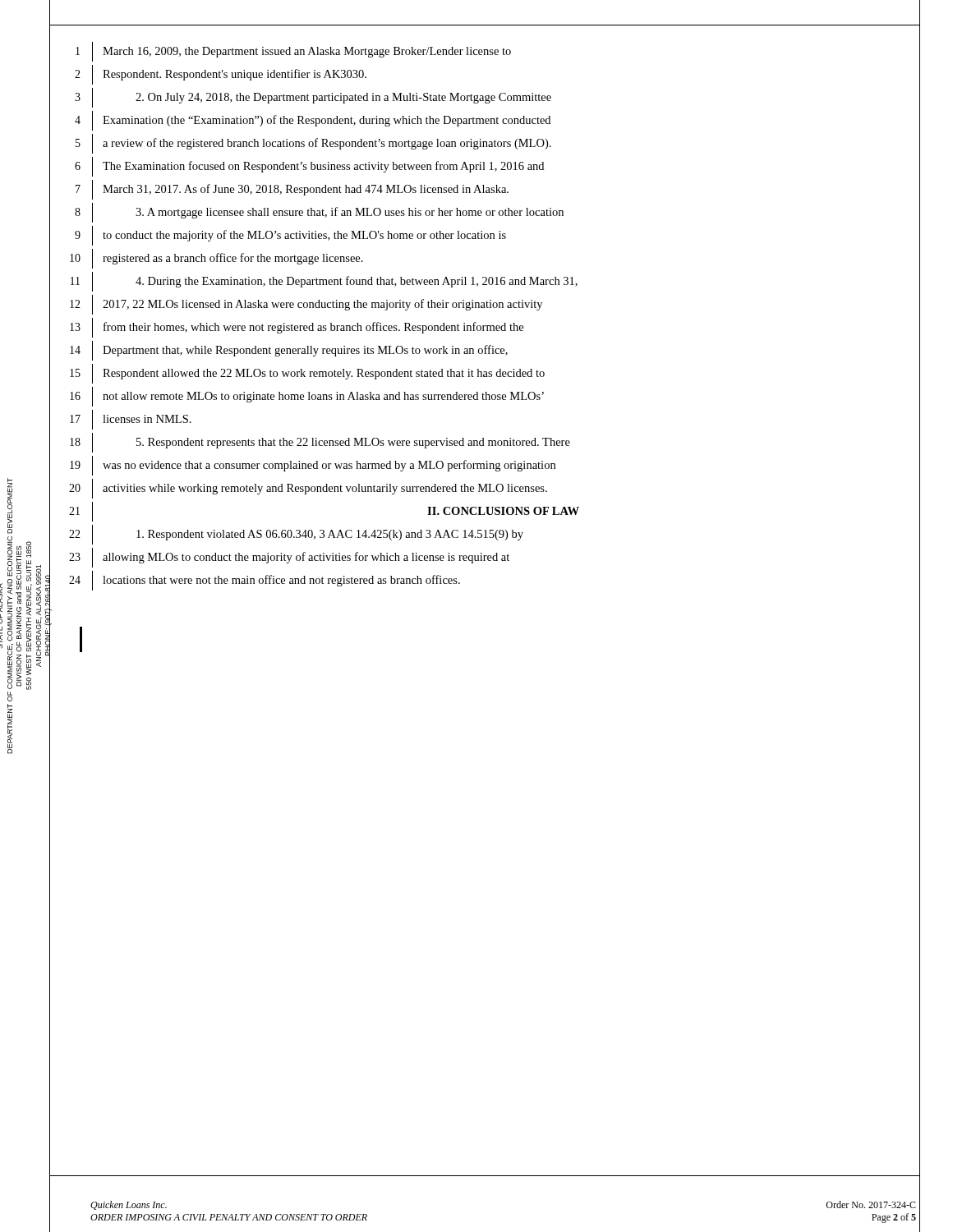This screenshot has width=953, height=1232.
Task: Point to the block beginning "22 1. Respondent"
Action: coord(476,535)
